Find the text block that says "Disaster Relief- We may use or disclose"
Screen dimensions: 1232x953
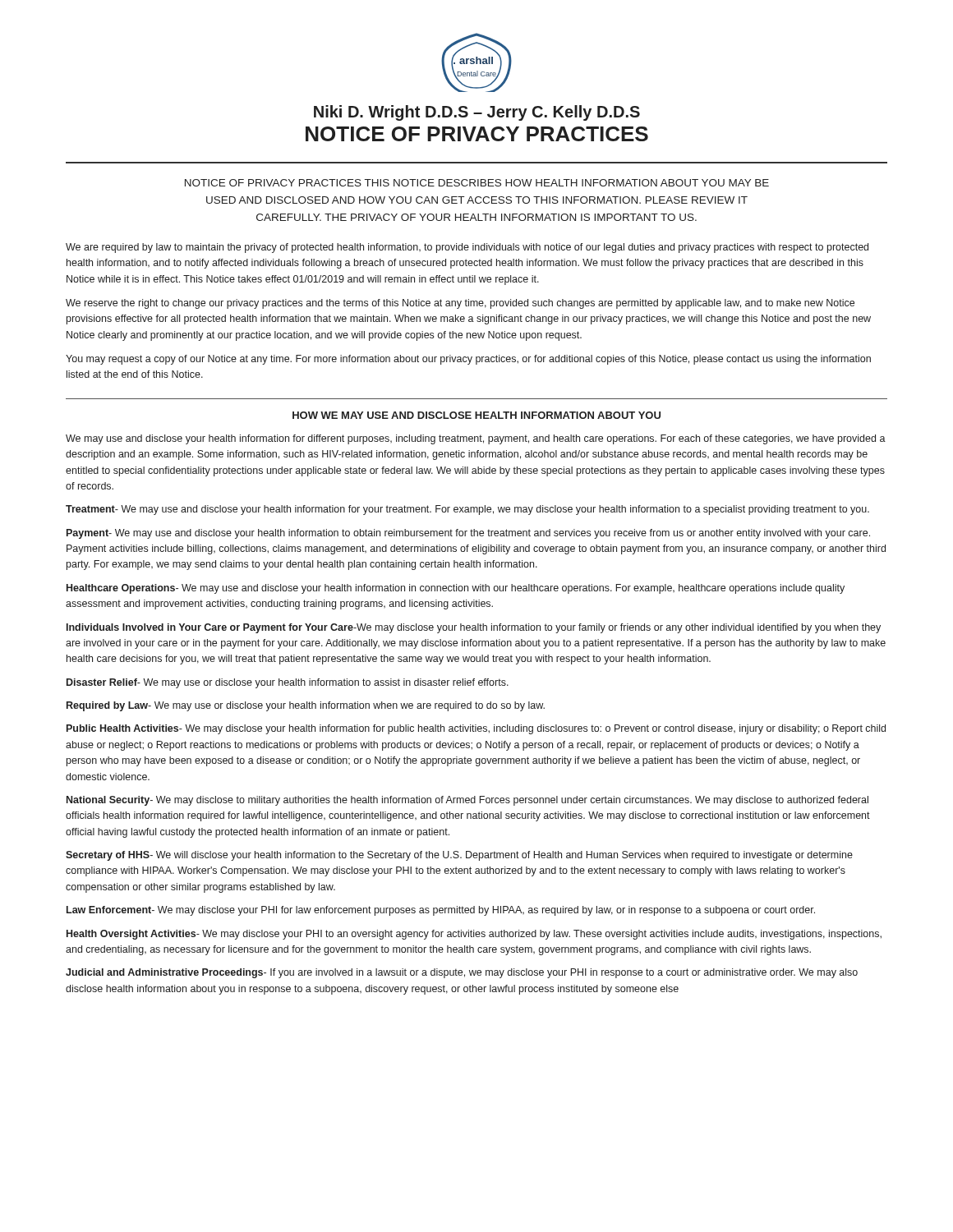coord(287,682)
